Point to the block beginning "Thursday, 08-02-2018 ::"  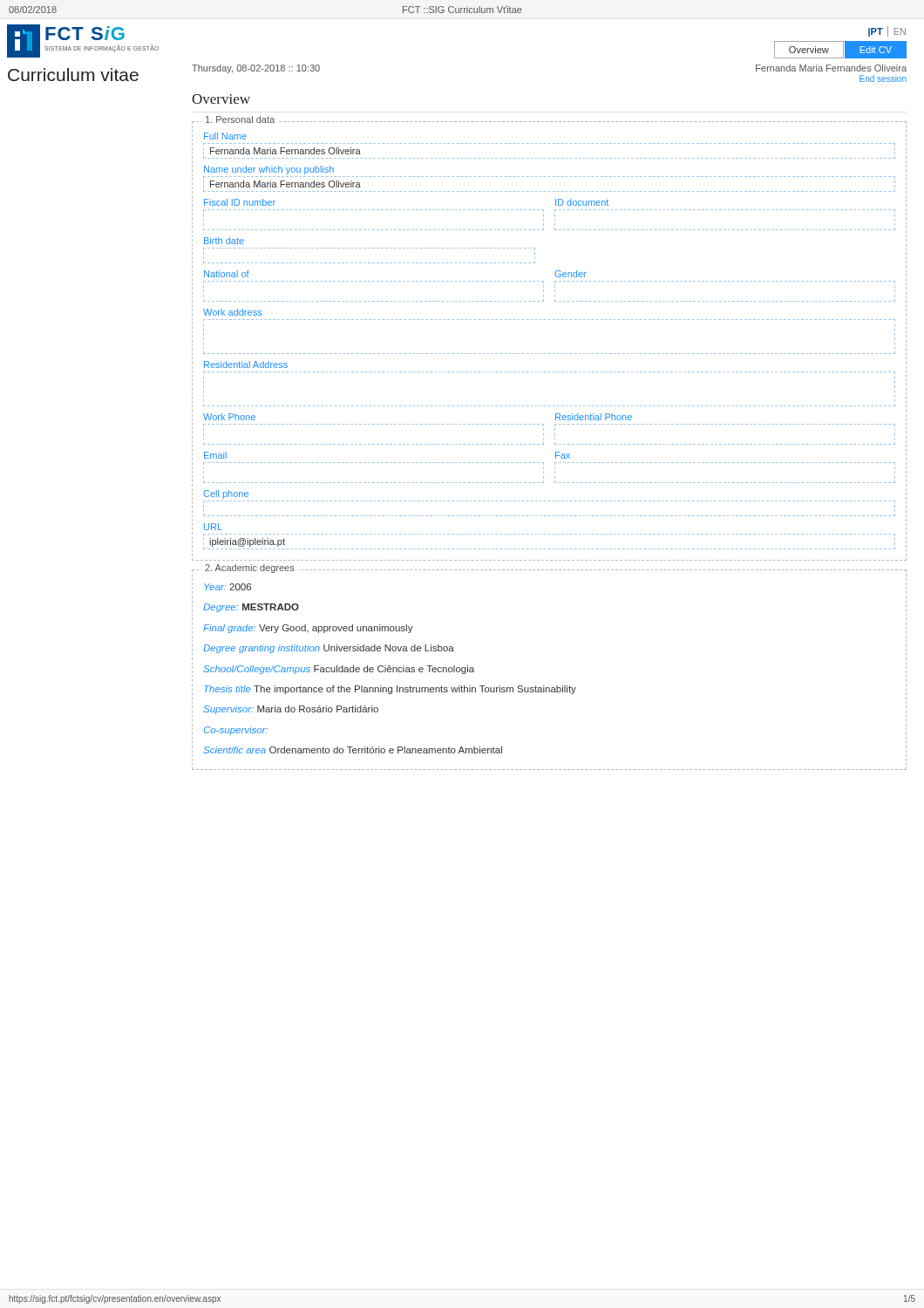(258, 68)
